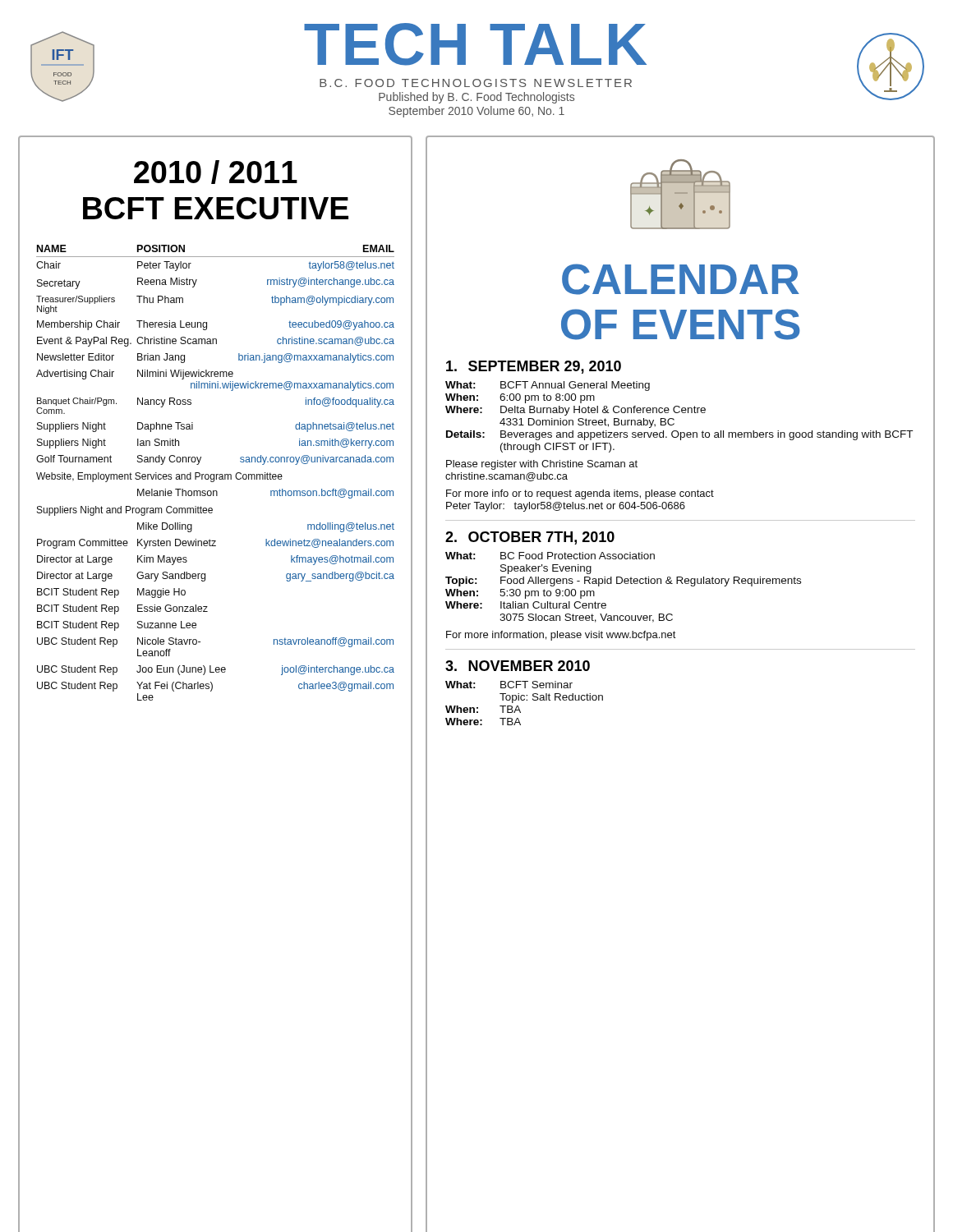Navigate to the text starting "CALENDAR OF EVENTS"
Image resolution: width=953 pixels, height=1232 pixels.
tap(680, 302)
